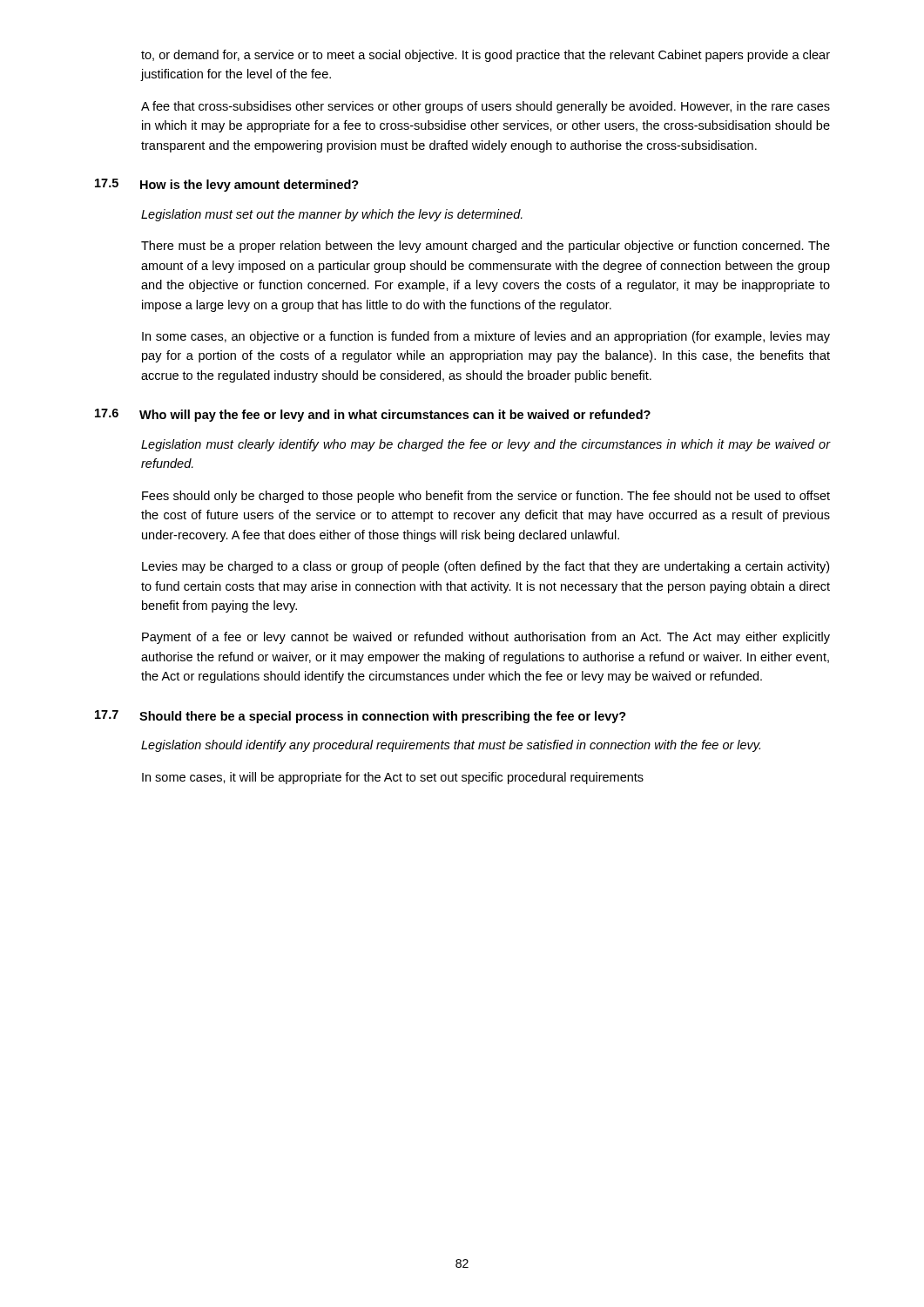924x1307 pixels.
Task: Click on the section header that reads "17.6 Who will"
Action: pyautogui.click(x=372, y=415)
